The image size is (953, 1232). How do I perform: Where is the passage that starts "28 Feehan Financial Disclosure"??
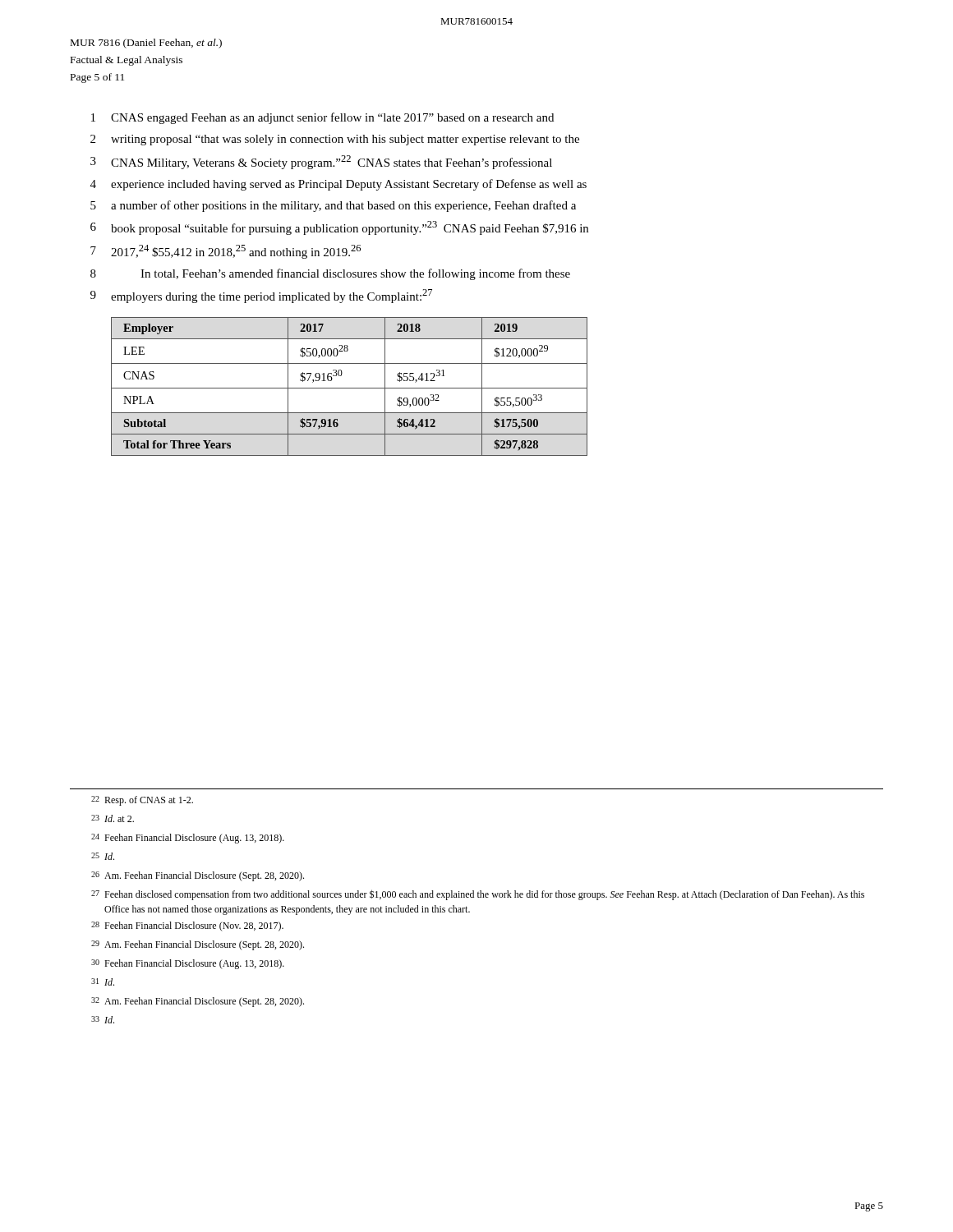tap(187, 926)
